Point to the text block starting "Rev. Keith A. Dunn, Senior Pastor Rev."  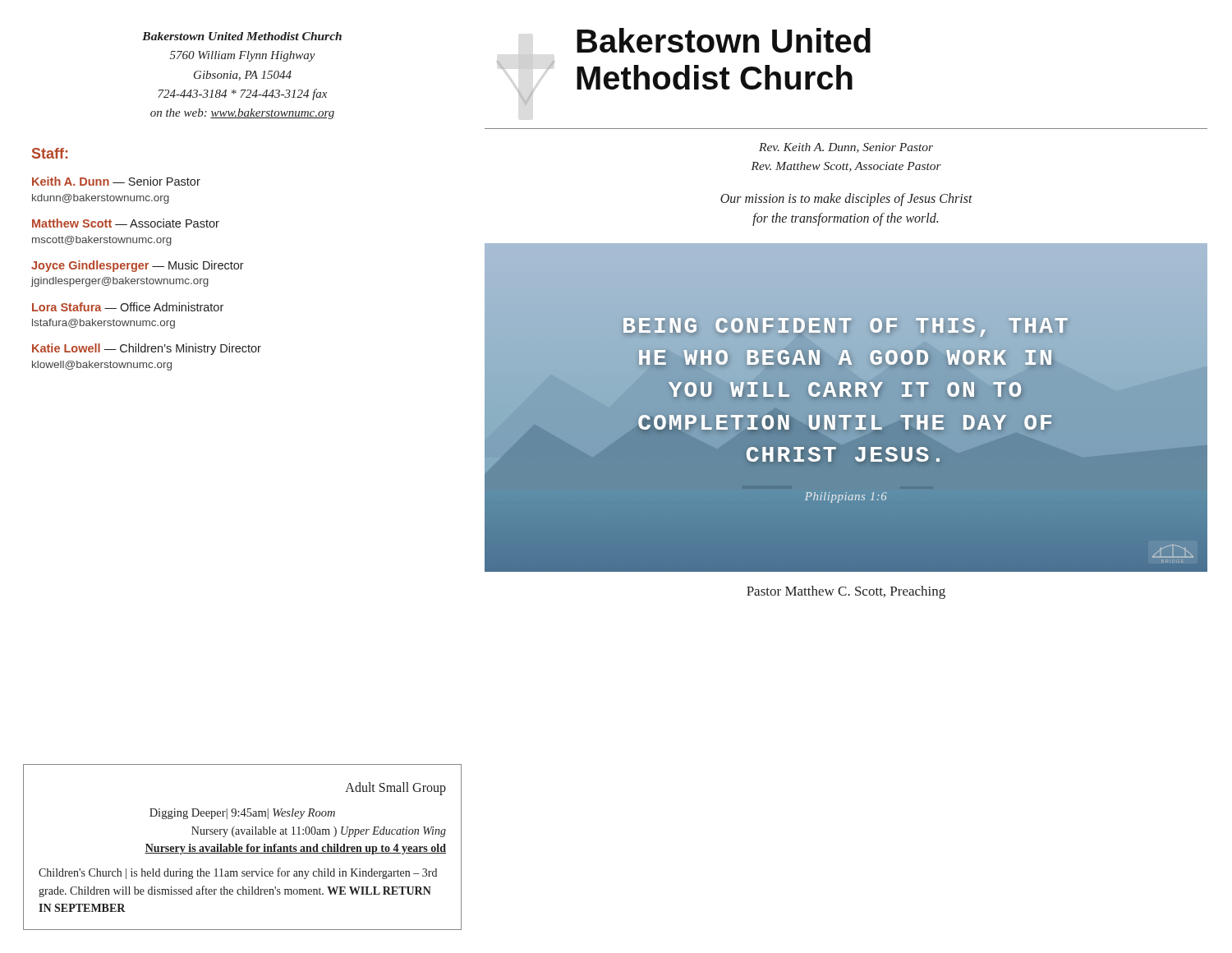(846, 156)
